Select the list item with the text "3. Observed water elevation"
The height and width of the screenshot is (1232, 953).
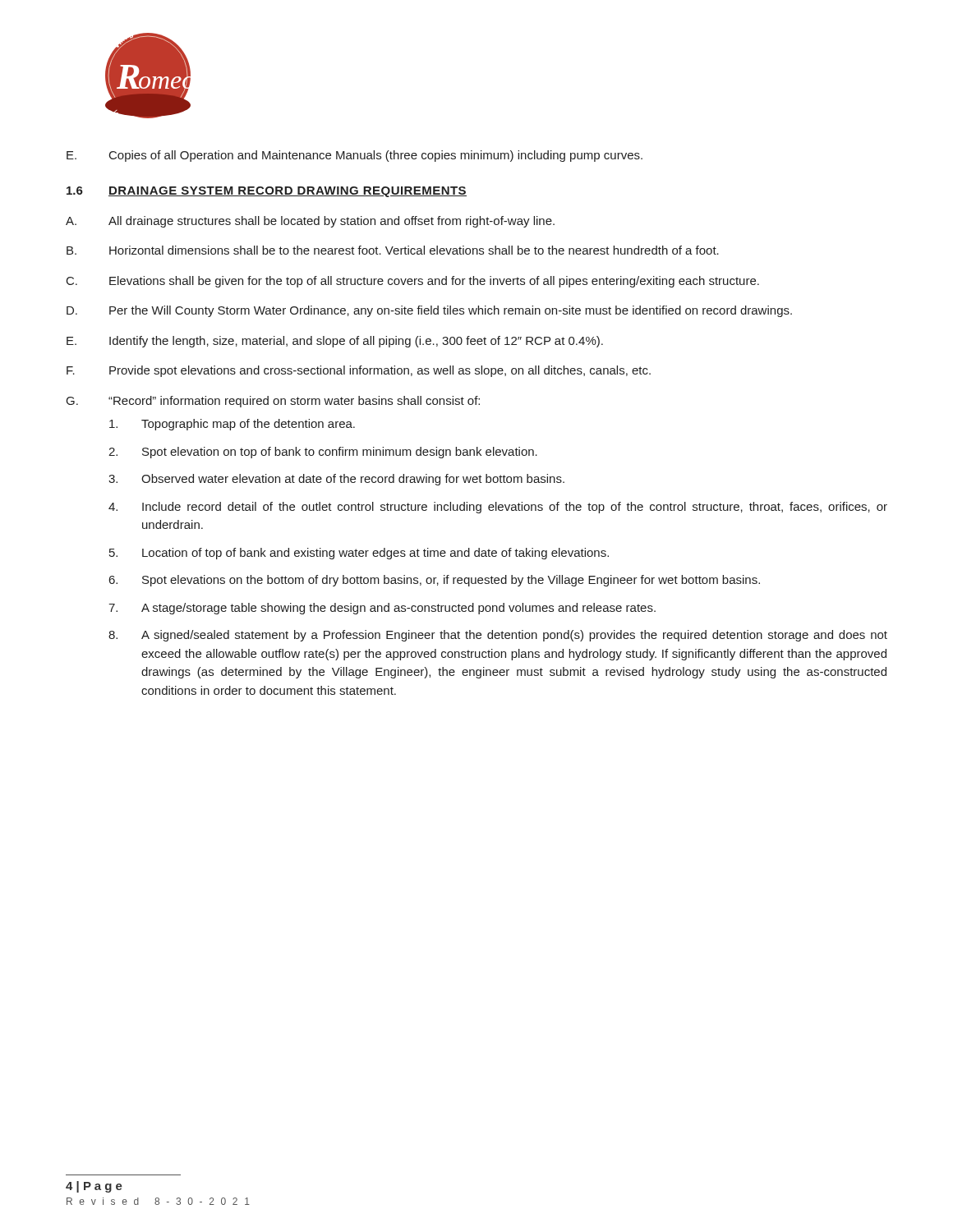(x=498, y=479)
